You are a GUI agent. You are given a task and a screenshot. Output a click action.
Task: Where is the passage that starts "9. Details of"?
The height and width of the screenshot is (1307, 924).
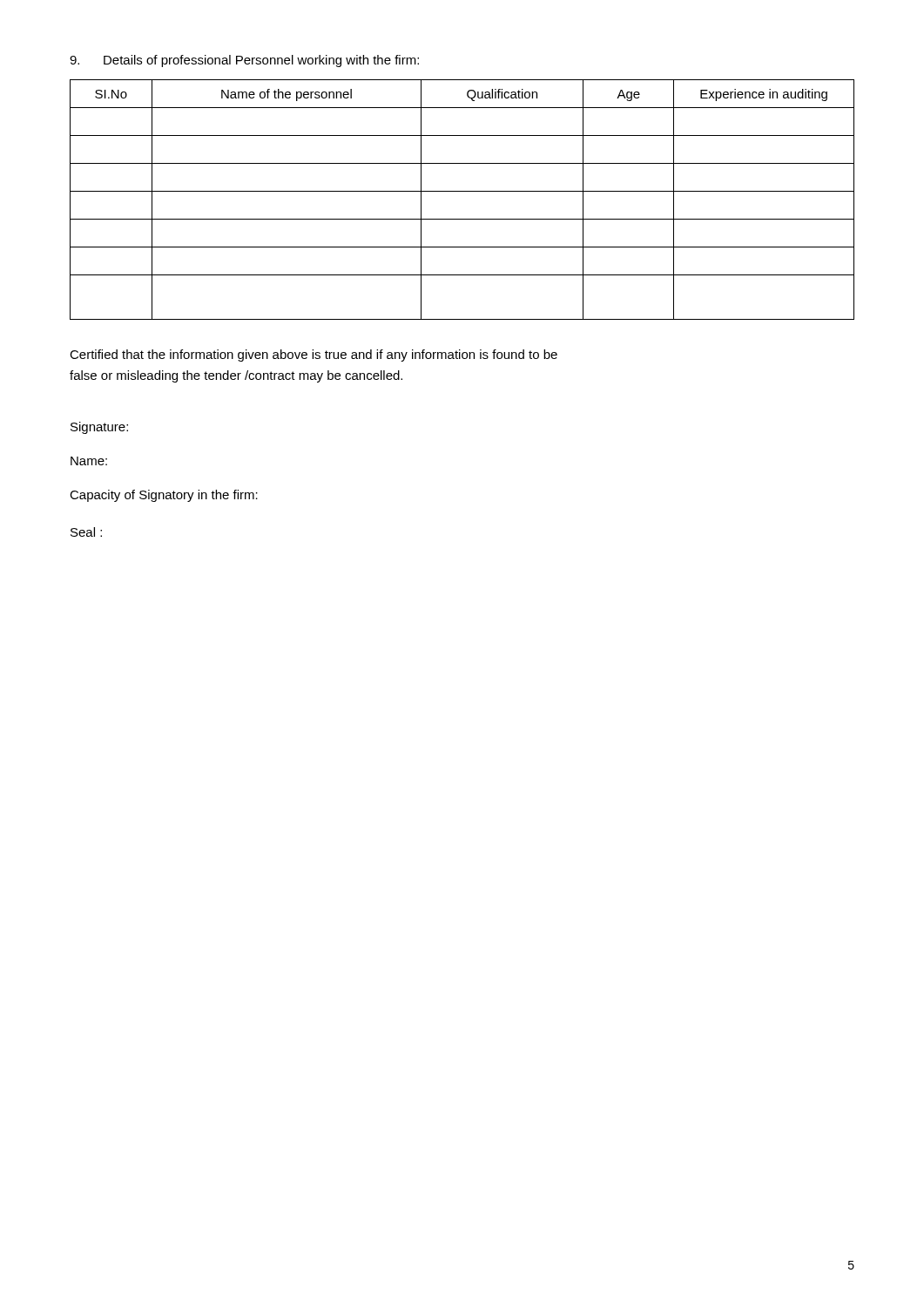coord(245,60)
